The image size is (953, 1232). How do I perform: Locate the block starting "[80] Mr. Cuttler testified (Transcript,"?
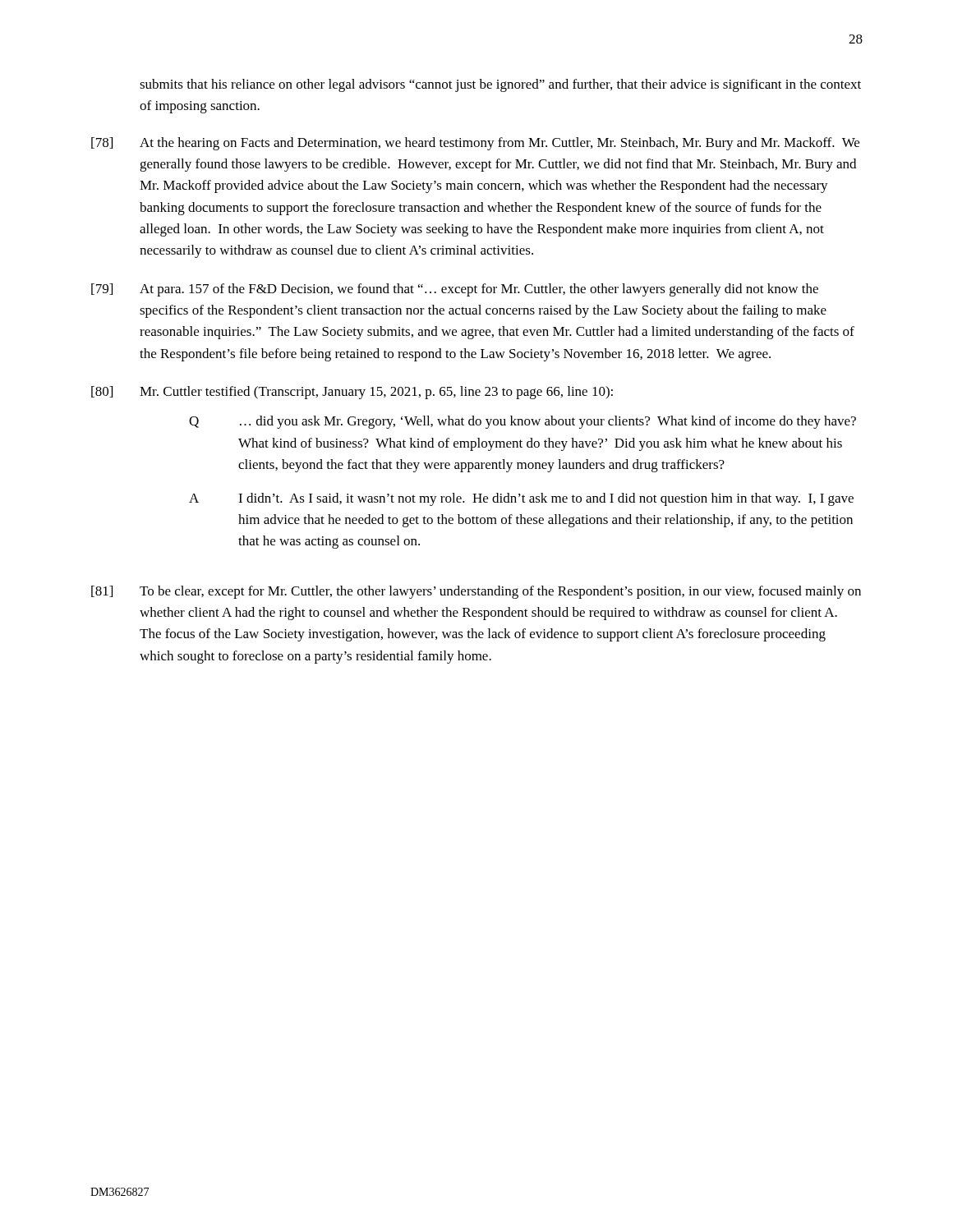point(476,473)
